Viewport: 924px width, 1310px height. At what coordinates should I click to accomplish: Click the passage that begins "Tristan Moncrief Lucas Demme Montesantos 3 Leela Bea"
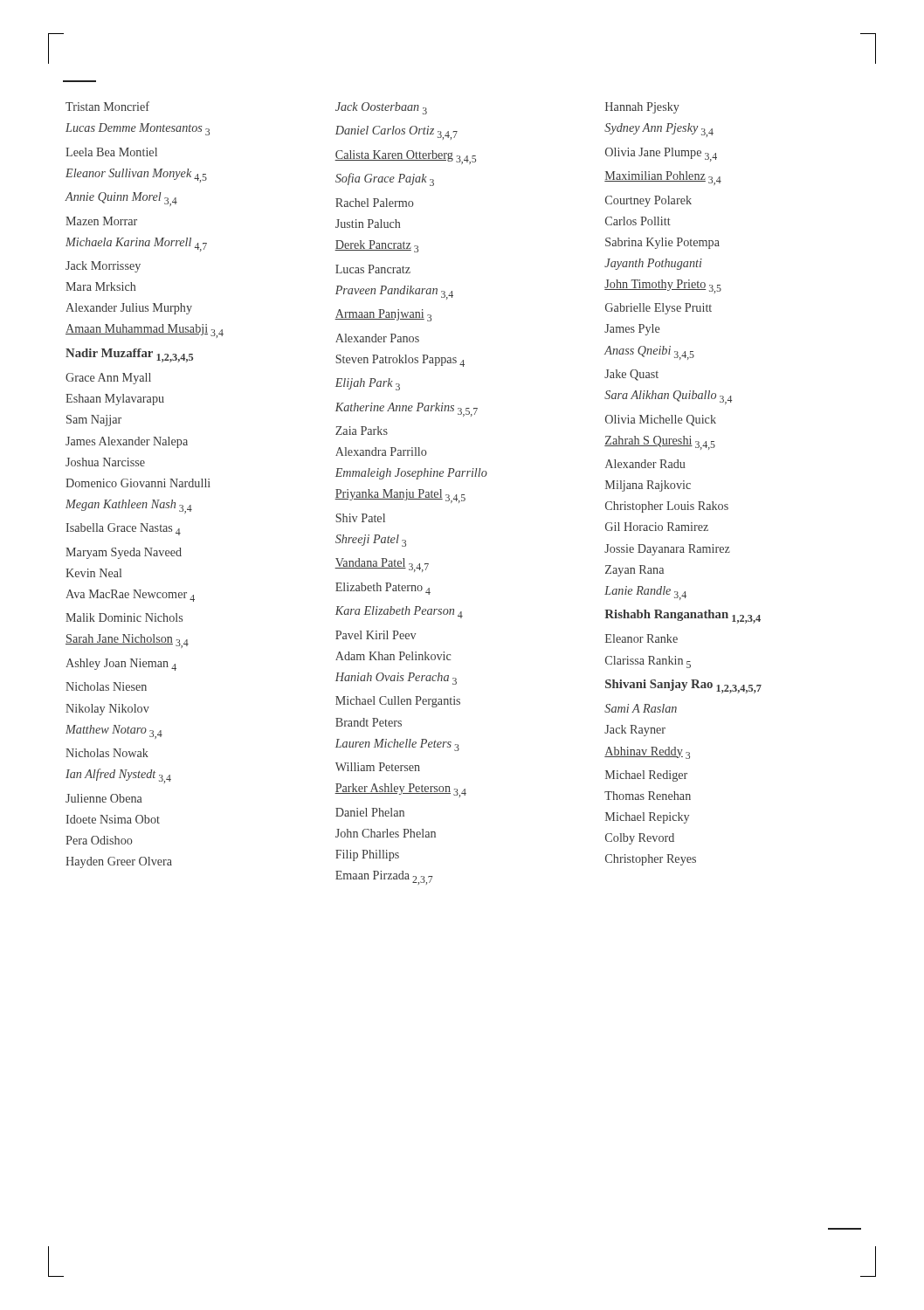pos(192,484)
